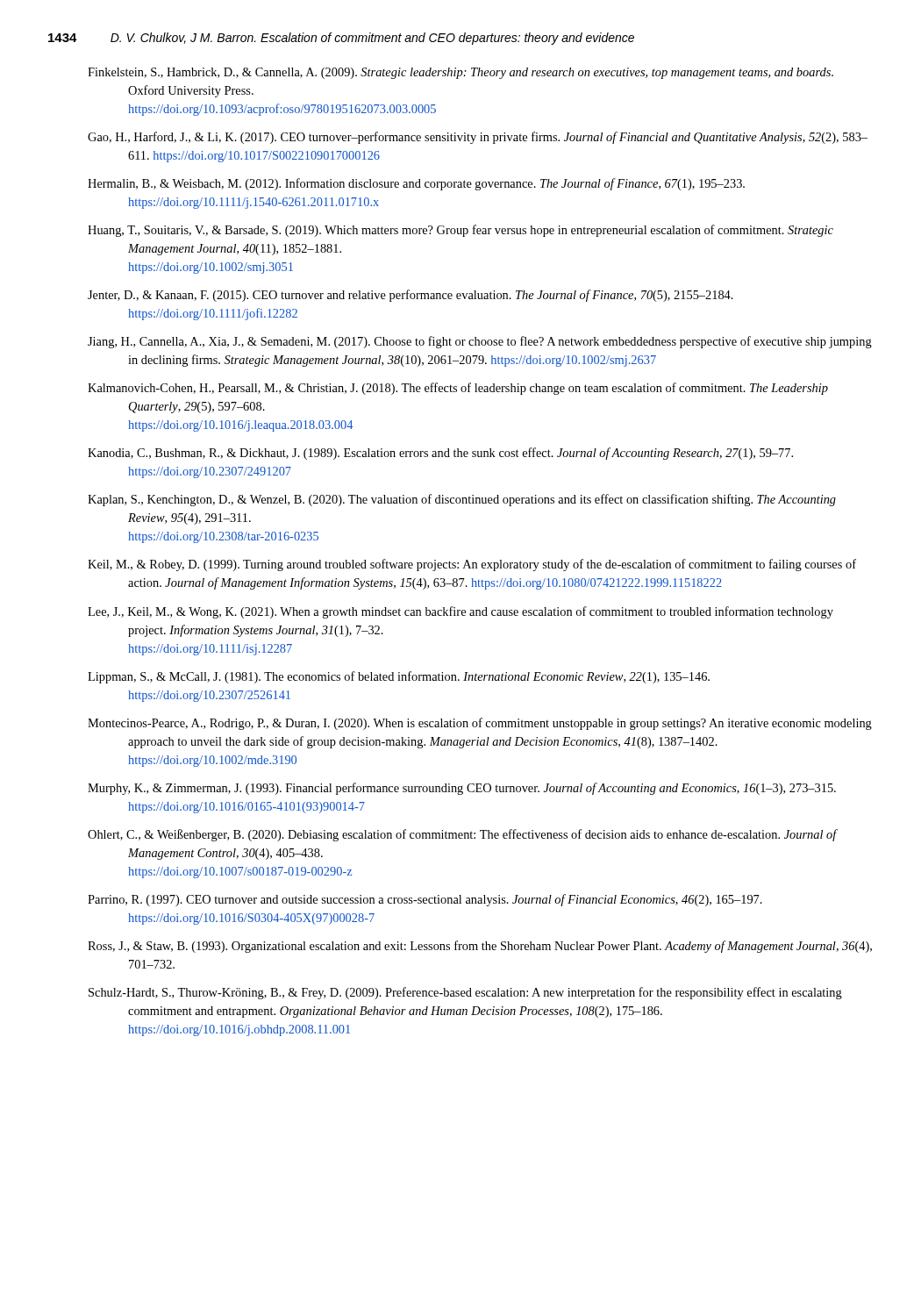
Task: Select the list item that reads "Kanodia, C., Bushman,"
Action: [441, 462]
